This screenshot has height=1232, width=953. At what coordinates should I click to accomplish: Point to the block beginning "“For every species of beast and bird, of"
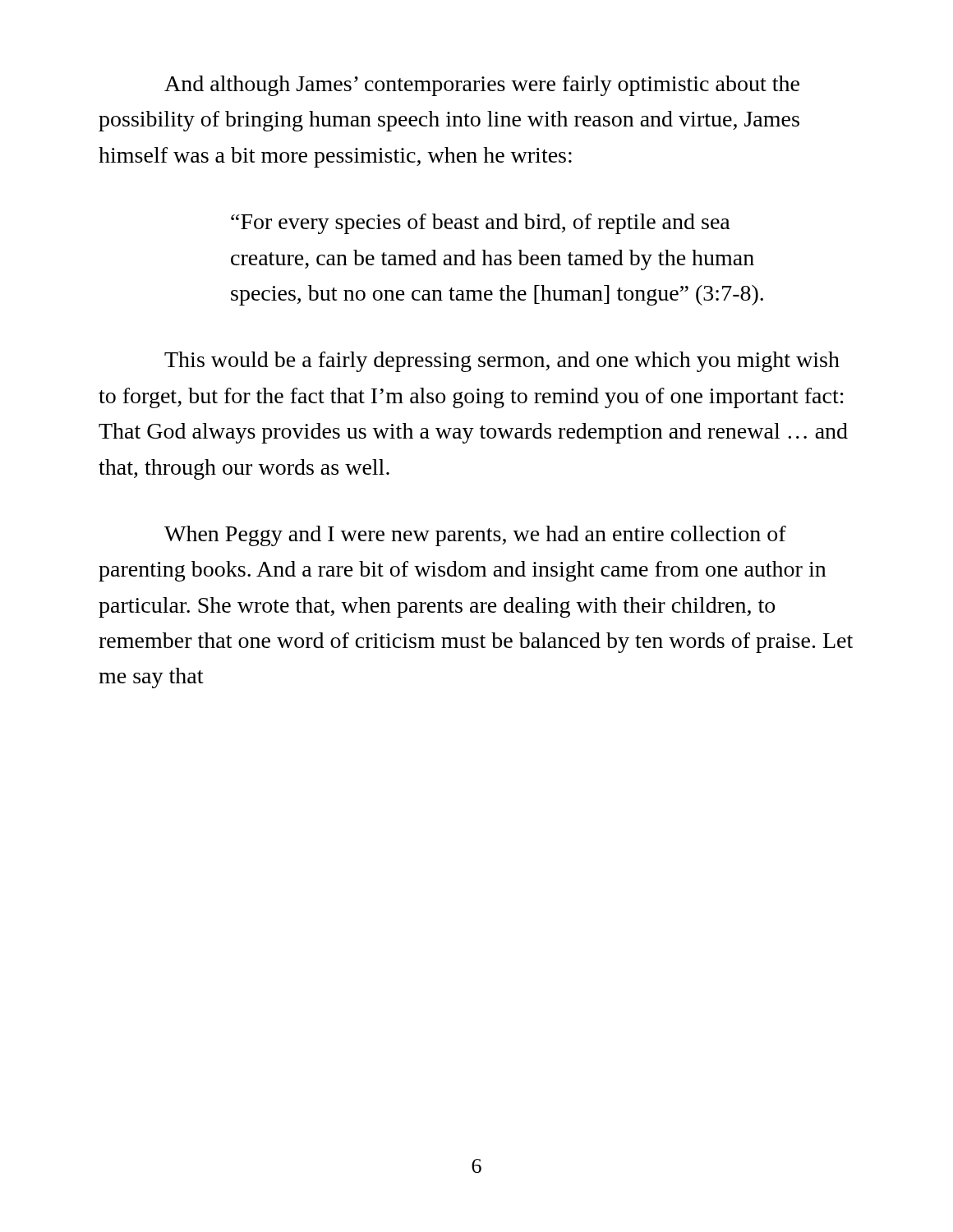click(497, 257)
